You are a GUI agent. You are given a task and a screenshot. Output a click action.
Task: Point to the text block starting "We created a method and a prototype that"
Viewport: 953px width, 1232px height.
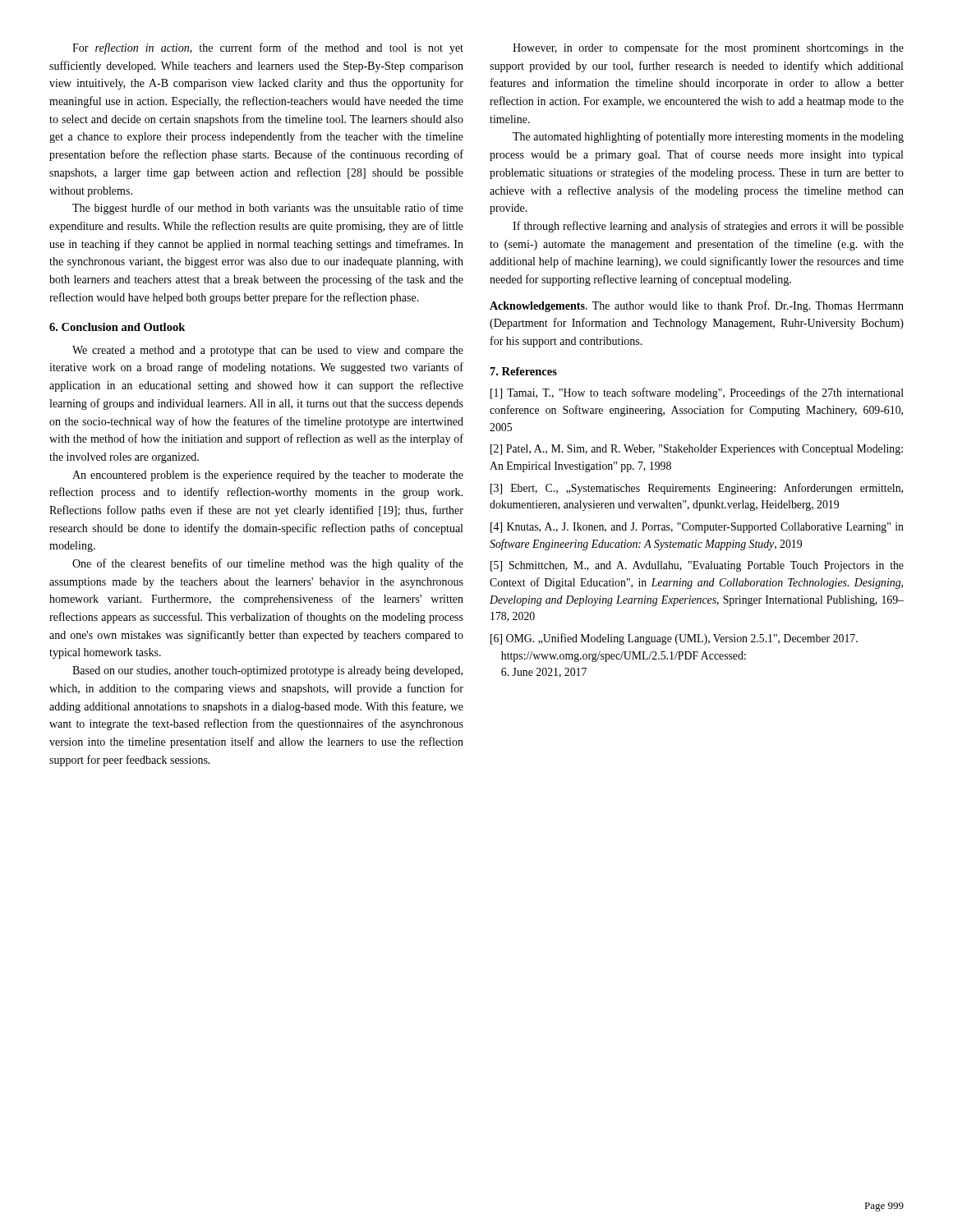coord(256,404)
